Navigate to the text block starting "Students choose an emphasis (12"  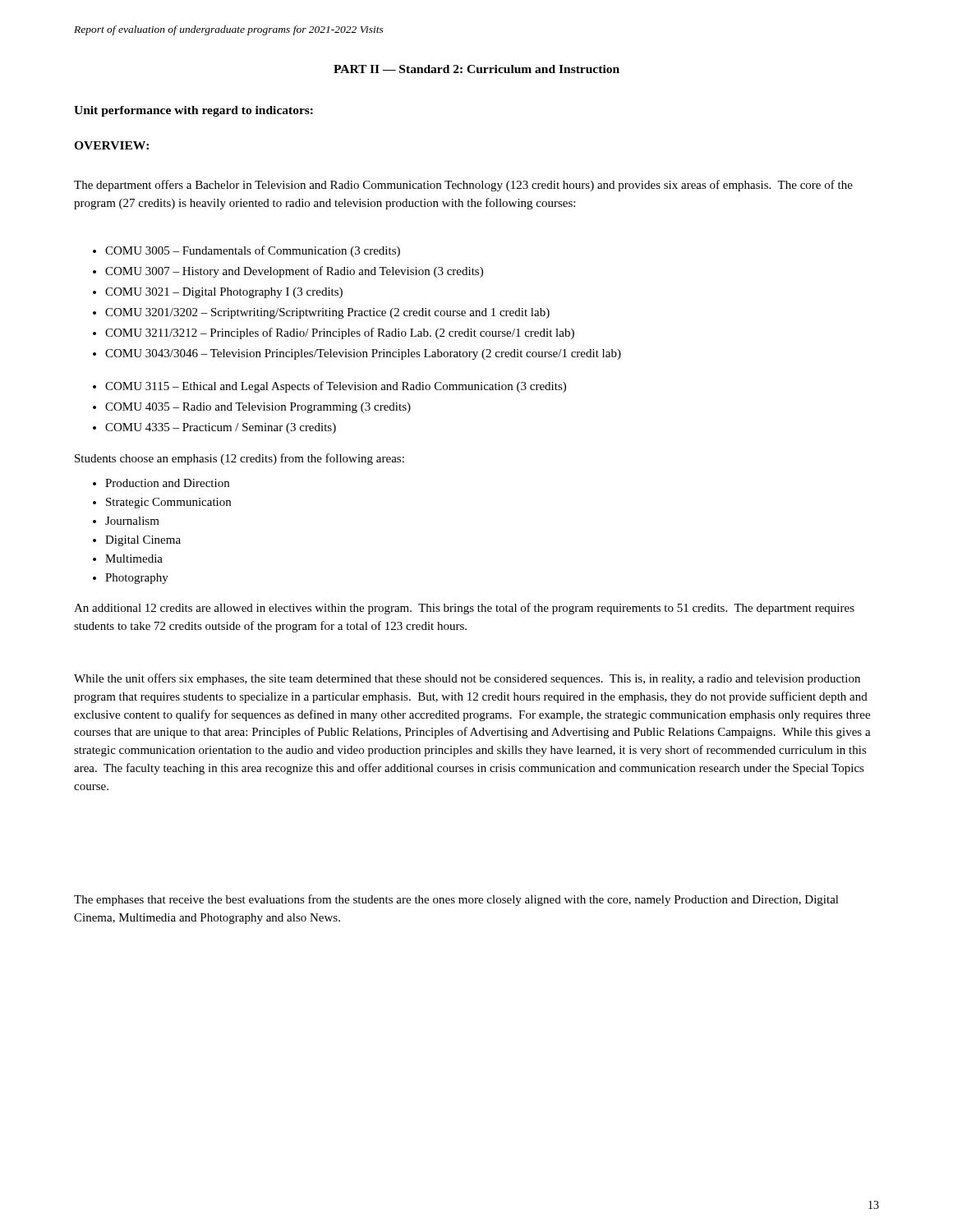coord(239,458)
